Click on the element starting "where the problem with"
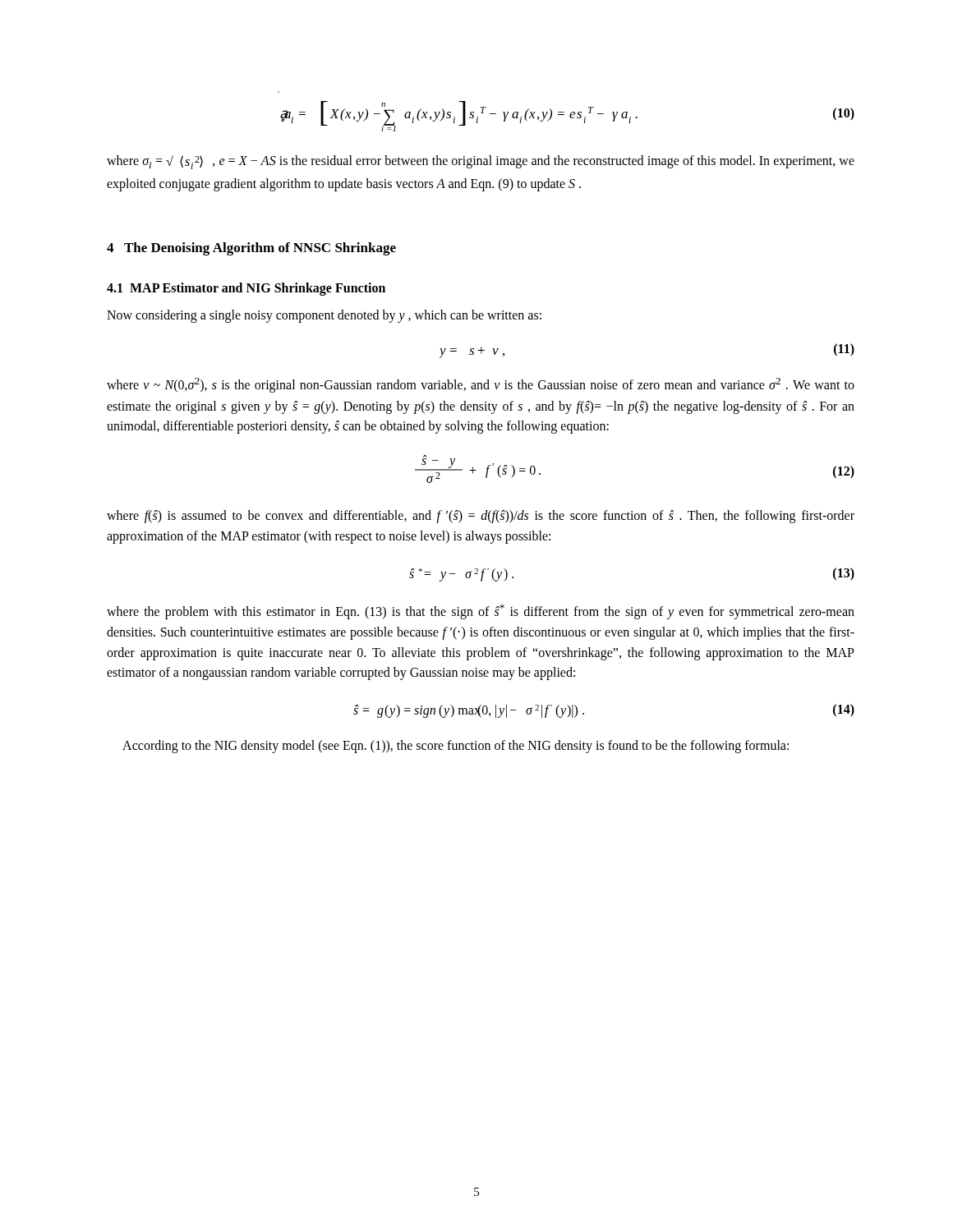Screen dimensions: 1232x953 coord(481,640)
